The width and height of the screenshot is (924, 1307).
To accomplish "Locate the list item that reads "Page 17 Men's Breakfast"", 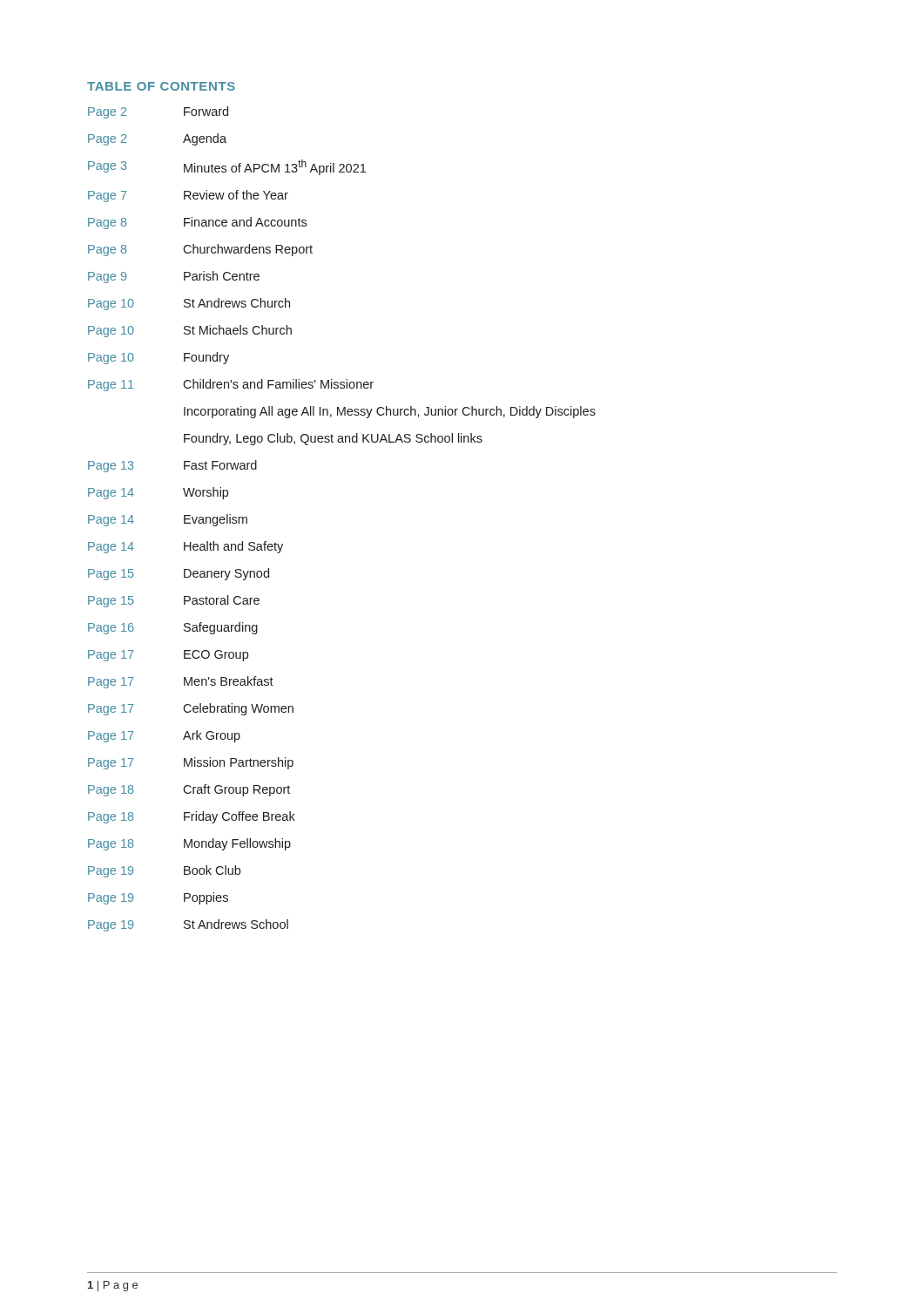I will (x=181, y=682).
